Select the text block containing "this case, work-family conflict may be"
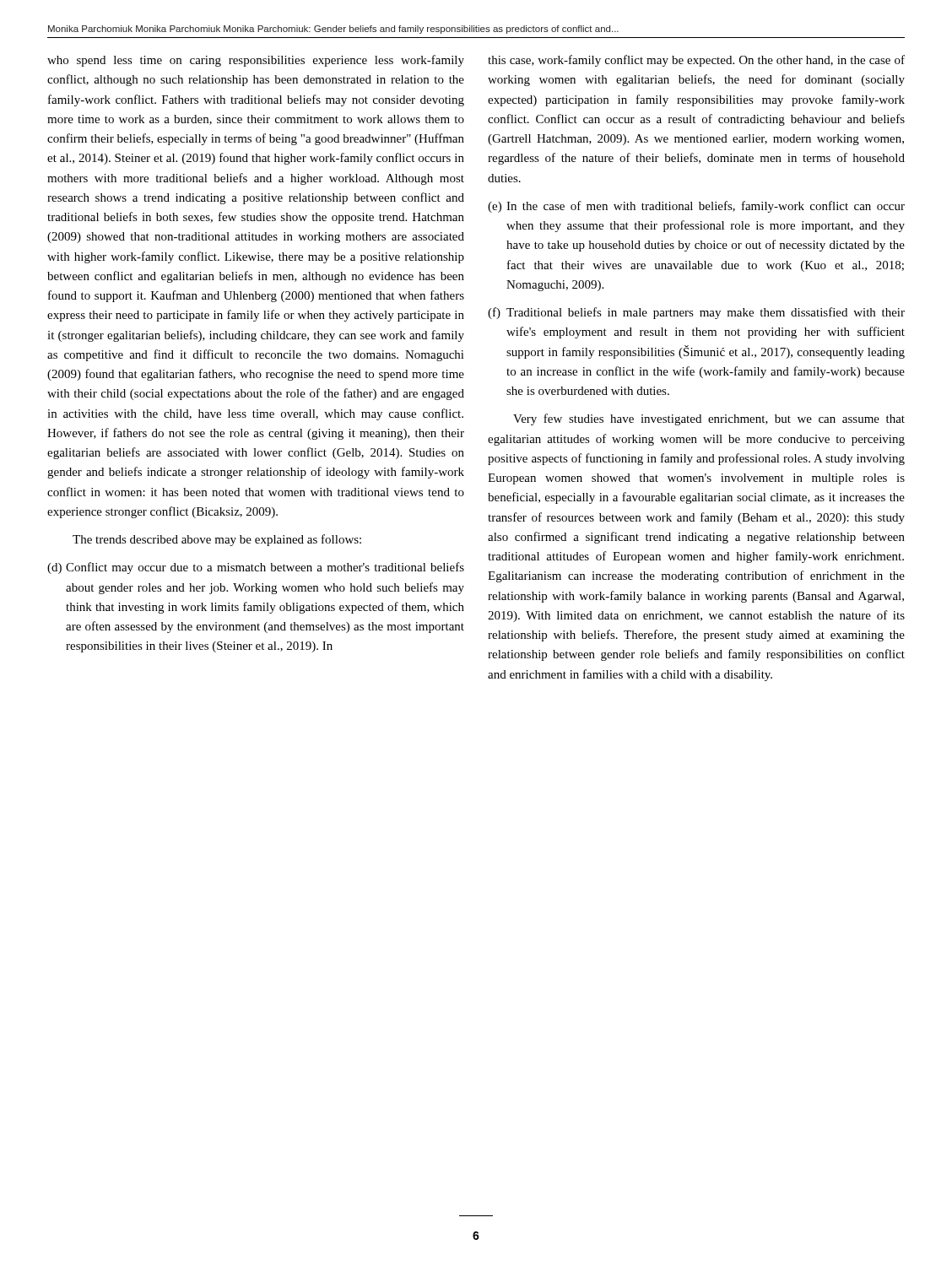This screenshot has height=1266, width=952. point(696,119)
